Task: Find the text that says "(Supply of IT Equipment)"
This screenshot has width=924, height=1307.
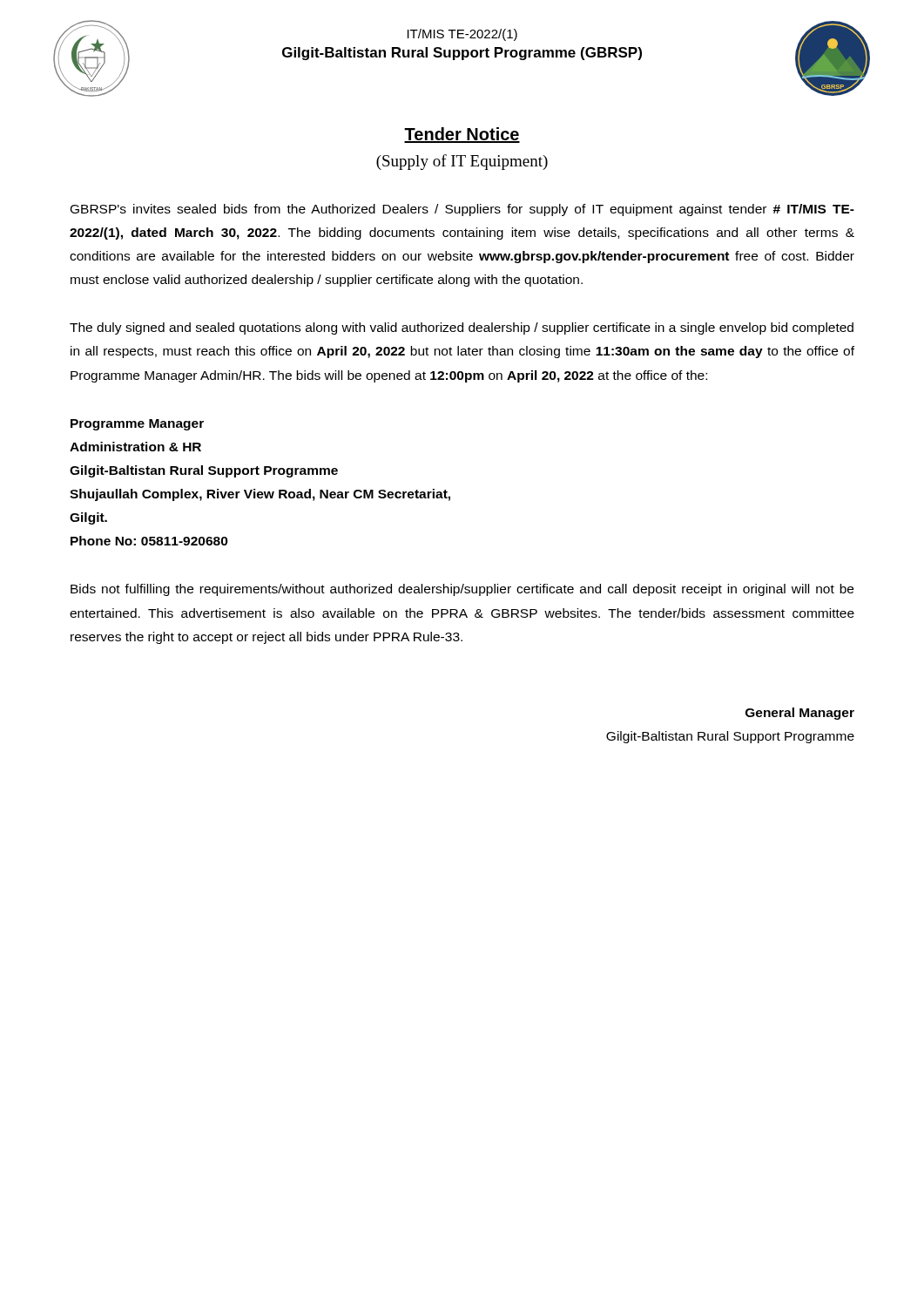Action: click(462, 161)
